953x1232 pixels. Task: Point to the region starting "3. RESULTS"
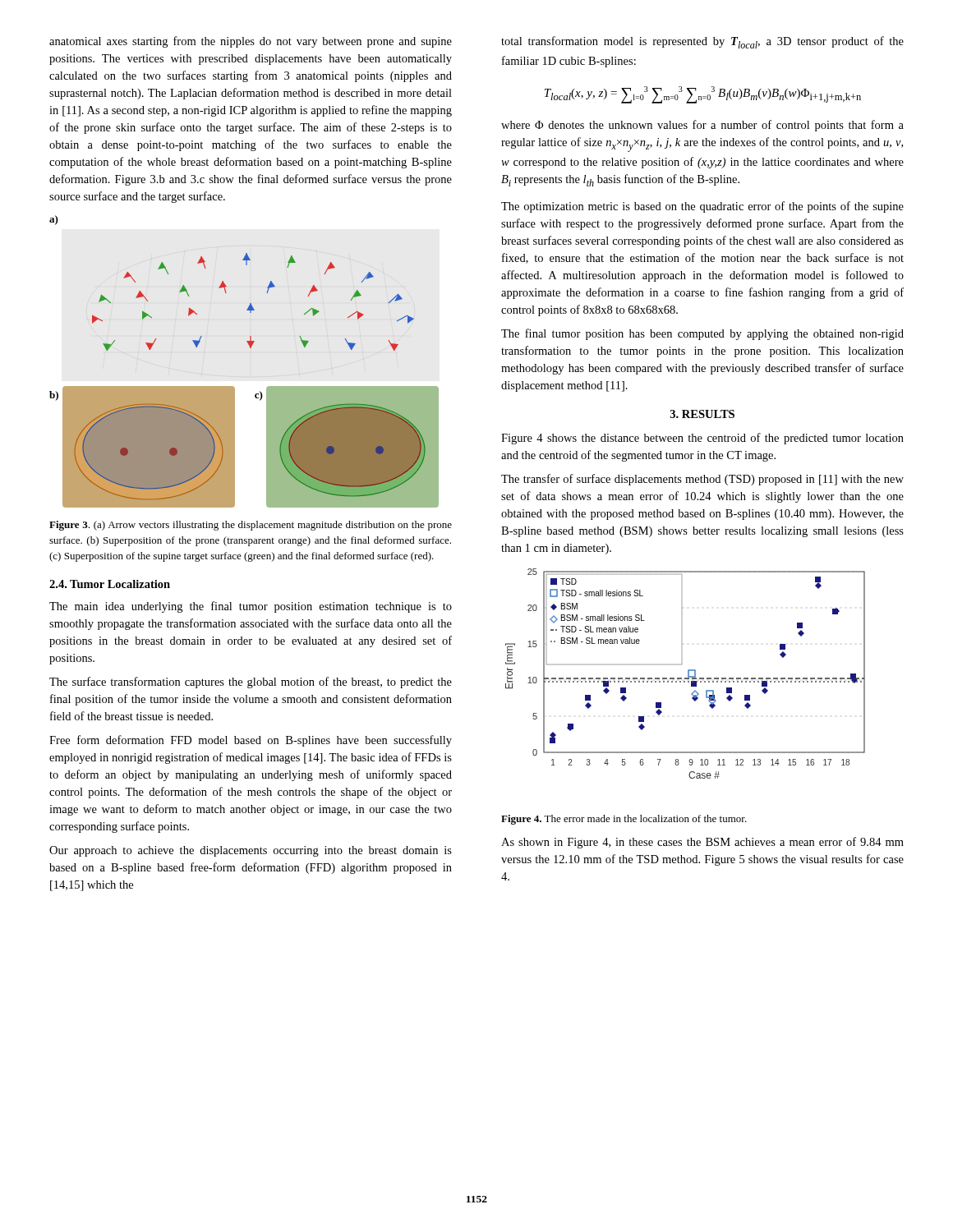[x=702, y=414]
